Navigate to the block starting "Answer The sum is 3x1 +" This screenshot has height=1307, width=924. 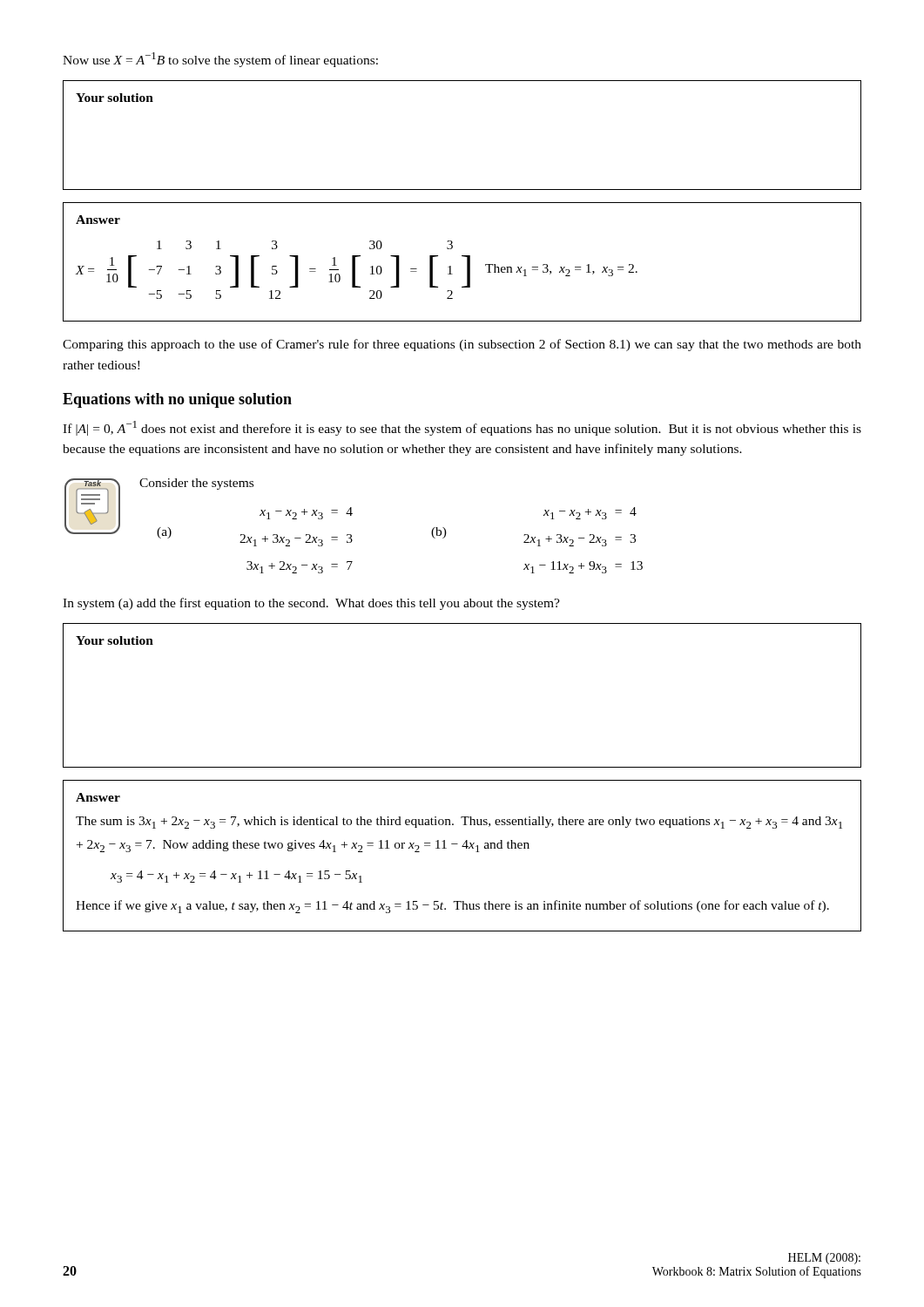462,854
